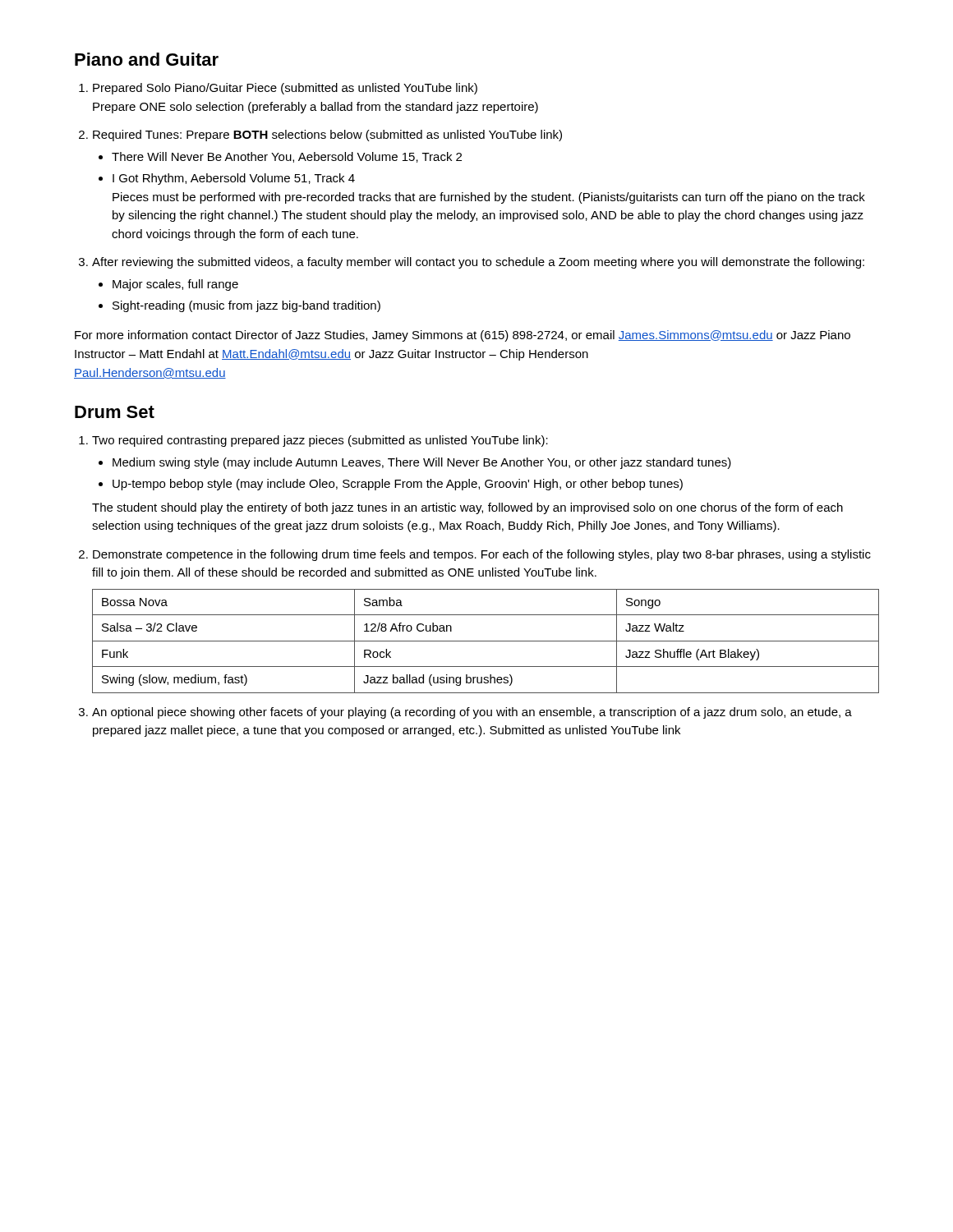Click on the list item containing "An optional piece showing"
953x1232 pixels.
coord(472,721)
